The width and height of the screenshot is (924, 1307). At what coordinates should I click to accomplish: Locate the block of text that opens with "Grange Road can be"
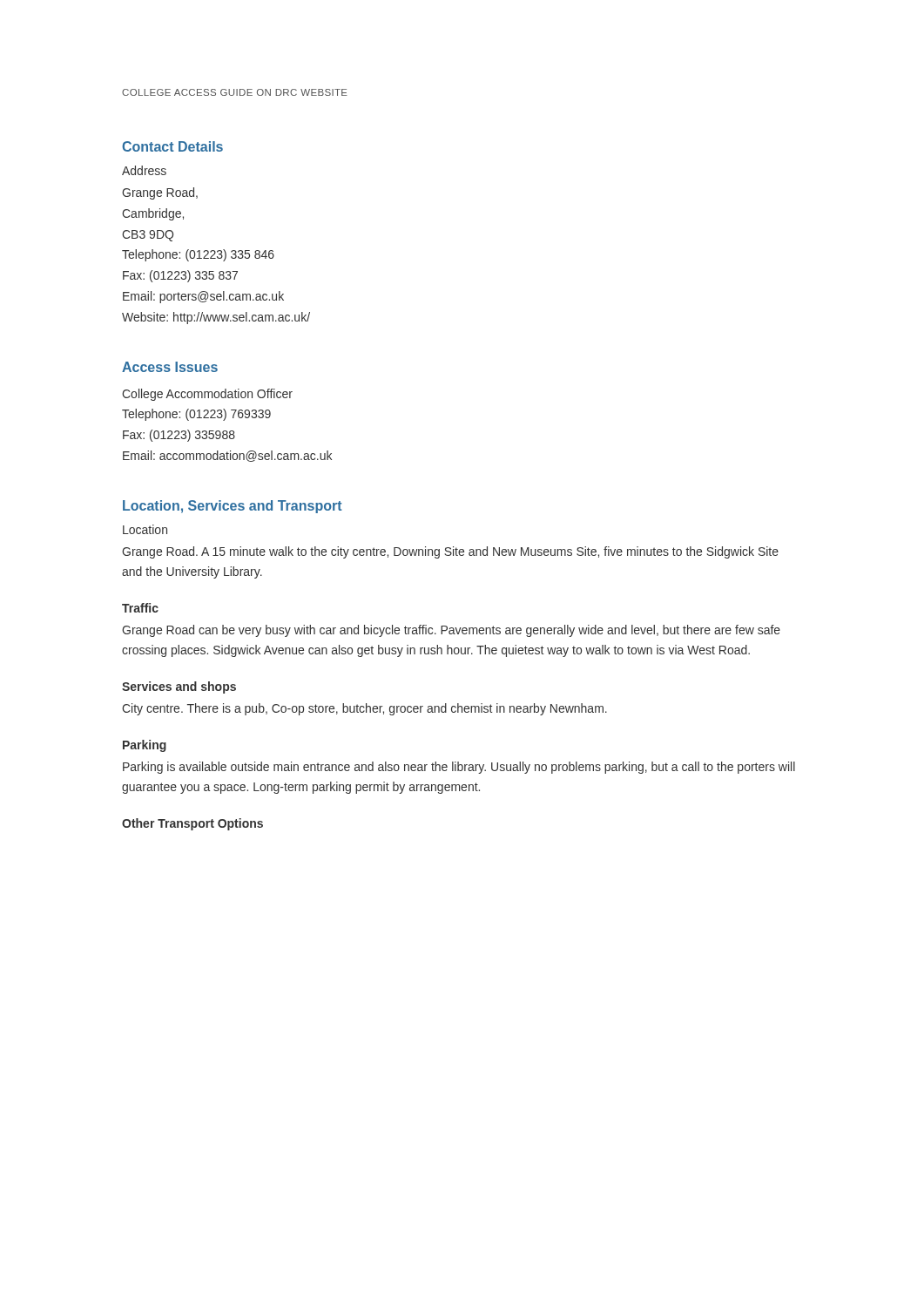tap(451, 640)
